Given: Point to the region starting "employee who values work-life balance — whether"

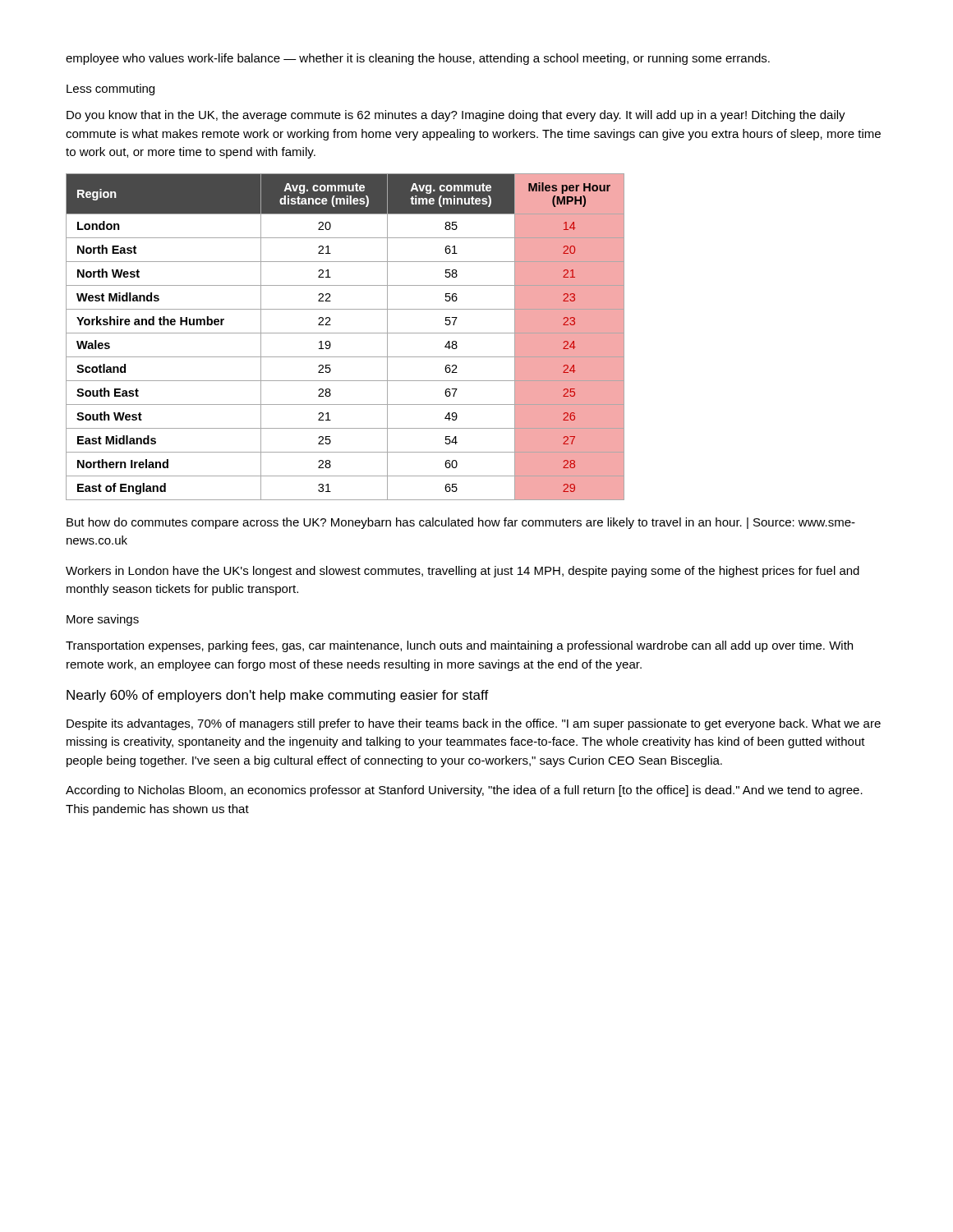Looking at the screenshot, I should pyautogui.click(x=418, y=58).
